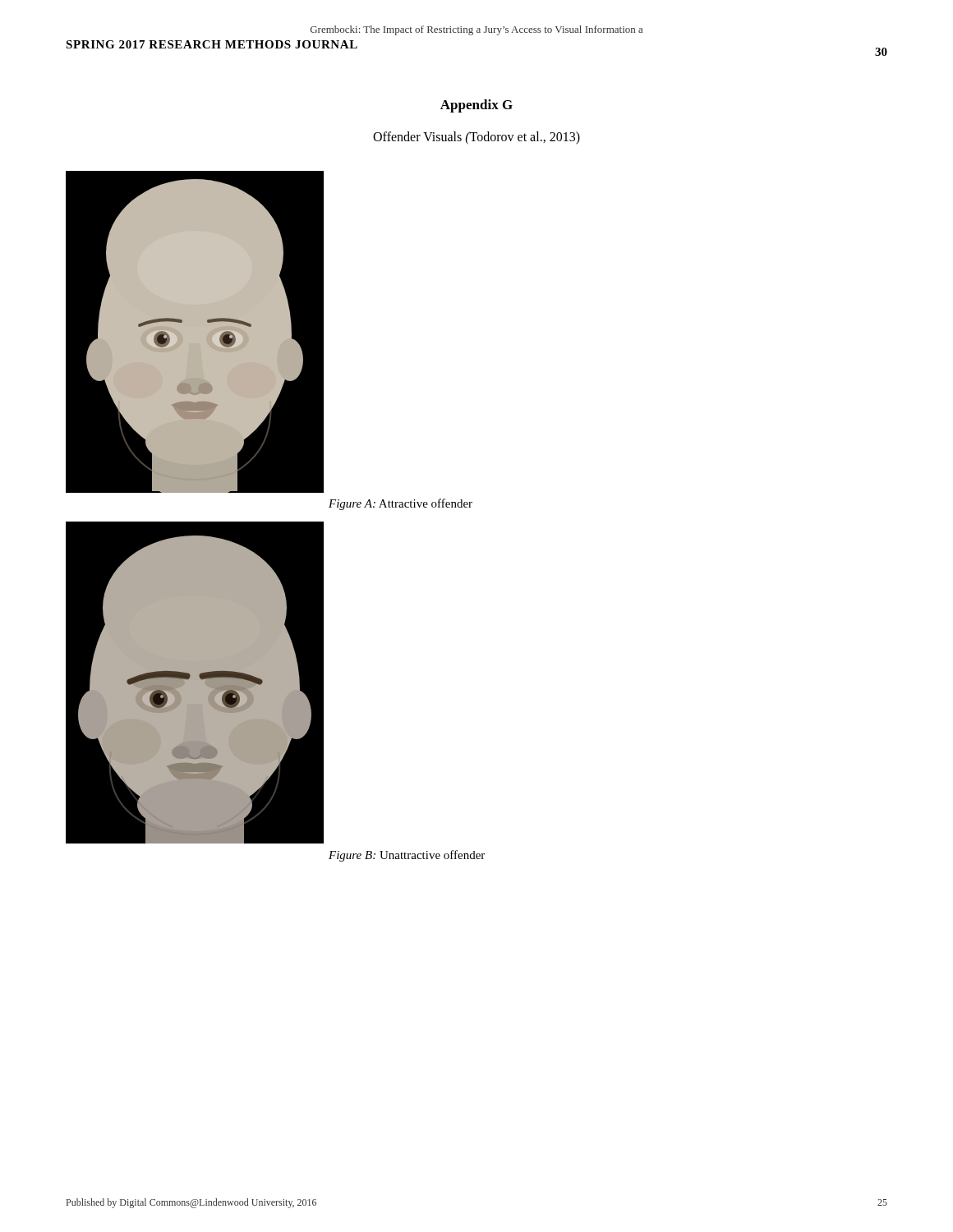Image resolution: width=953 pixels, height=1232 pixels.
Task: Locate the caption that says "Figure B: Unattractive"
Action: coord(407,855)
